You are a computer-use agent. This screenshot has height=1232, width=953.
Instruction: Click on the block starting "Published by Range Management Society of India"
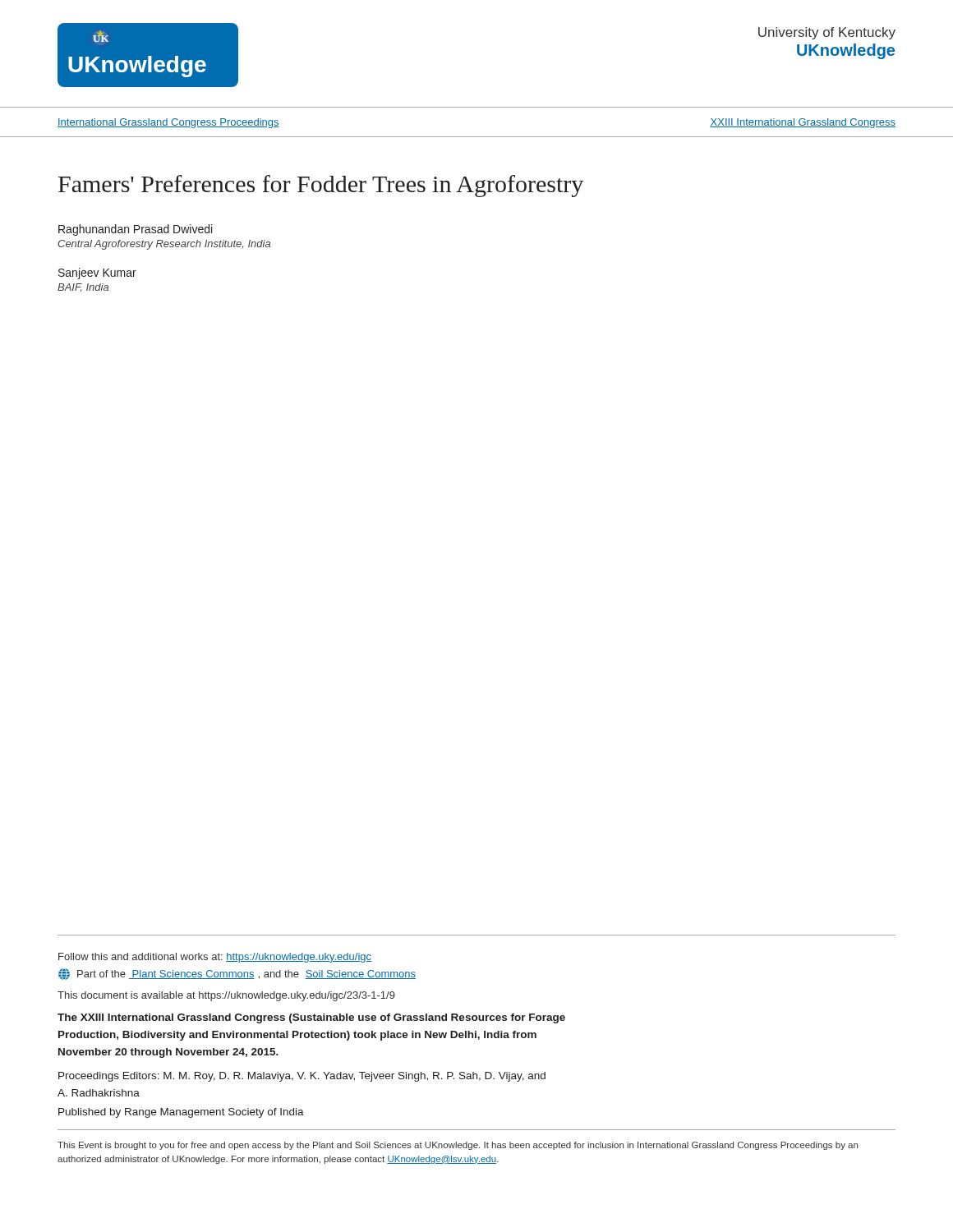(x=180, y=1111)
